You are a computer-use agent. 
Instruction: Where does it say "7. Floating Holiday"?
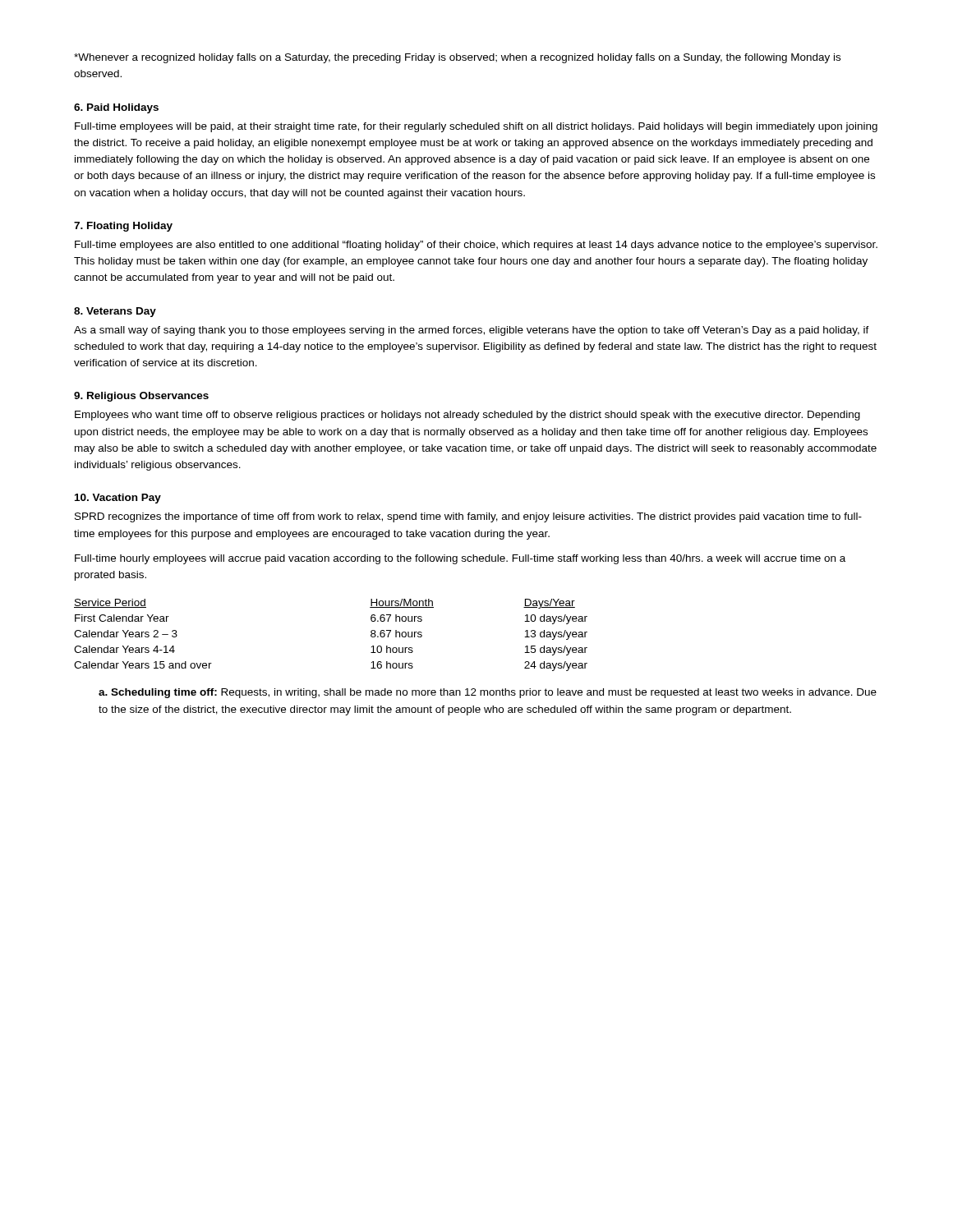point(123,225)
